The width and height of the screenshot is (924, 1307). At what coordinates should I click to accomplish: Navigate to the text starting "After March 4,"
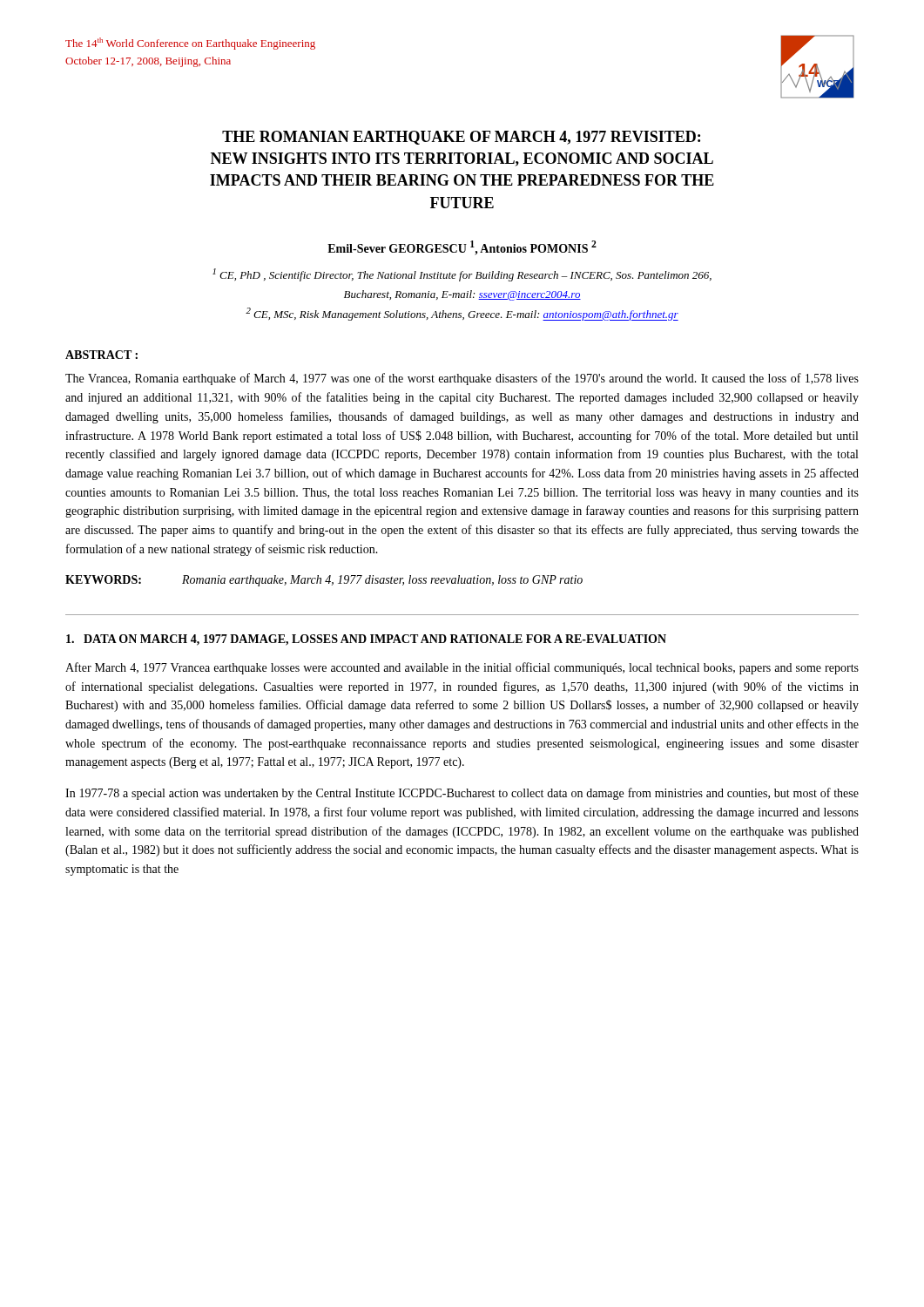(x=462, y=715)
